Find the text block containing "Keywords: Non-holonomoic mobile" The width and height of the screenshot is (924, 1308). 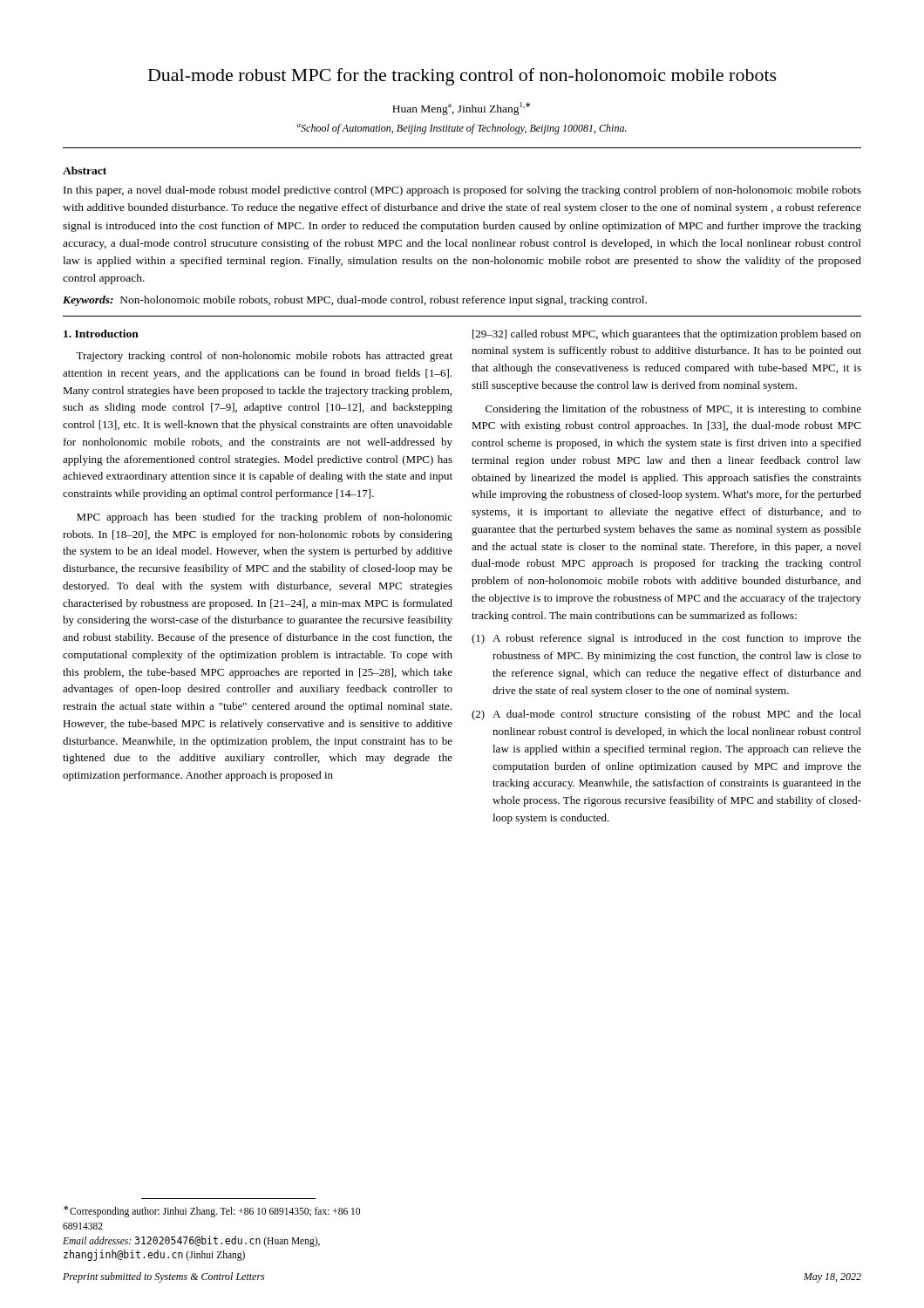click(x=355, y=299)
